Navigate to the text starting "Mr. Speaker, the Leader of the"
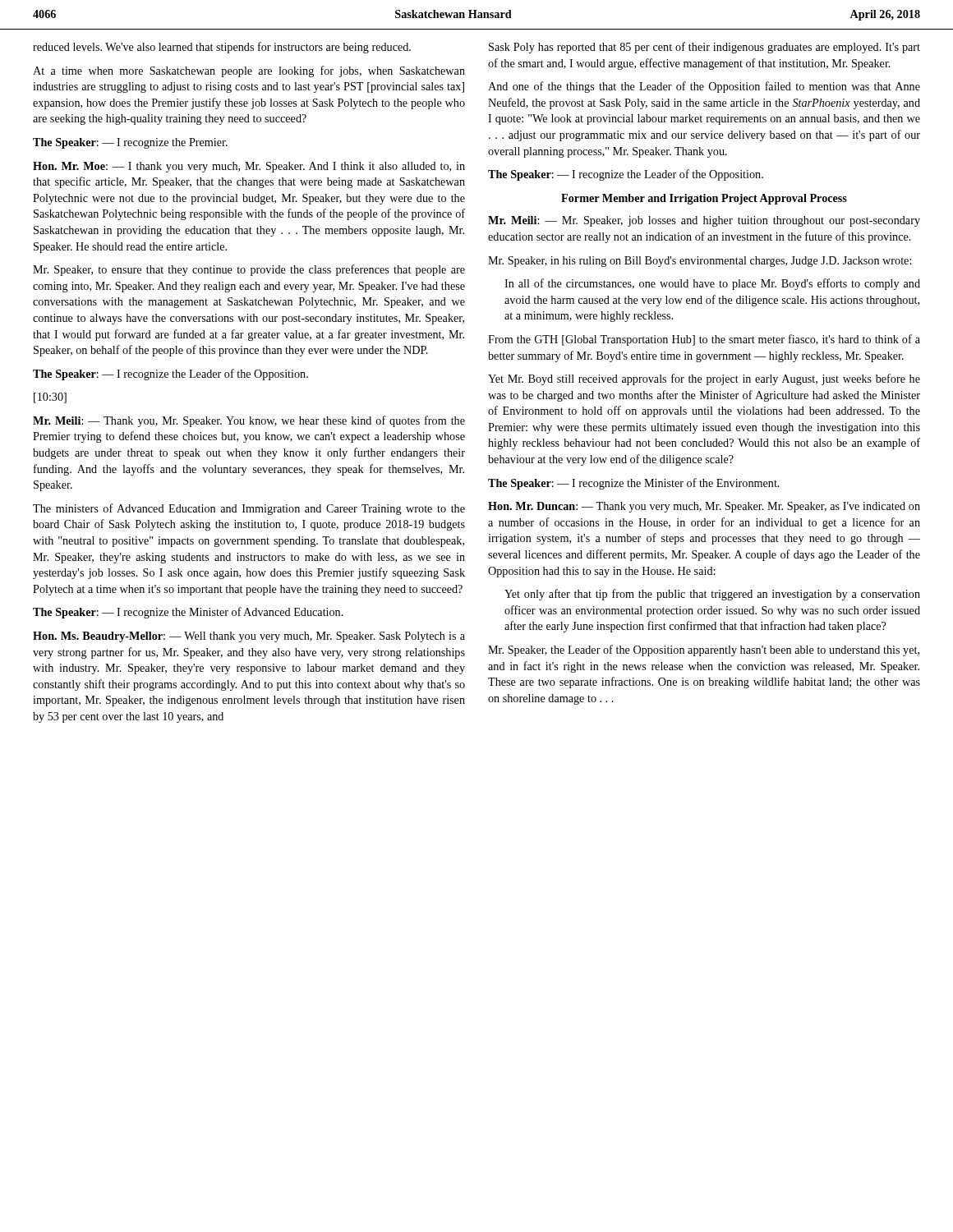The width and height of the screenshot is (953, 1232). click(x=704, y=674)
